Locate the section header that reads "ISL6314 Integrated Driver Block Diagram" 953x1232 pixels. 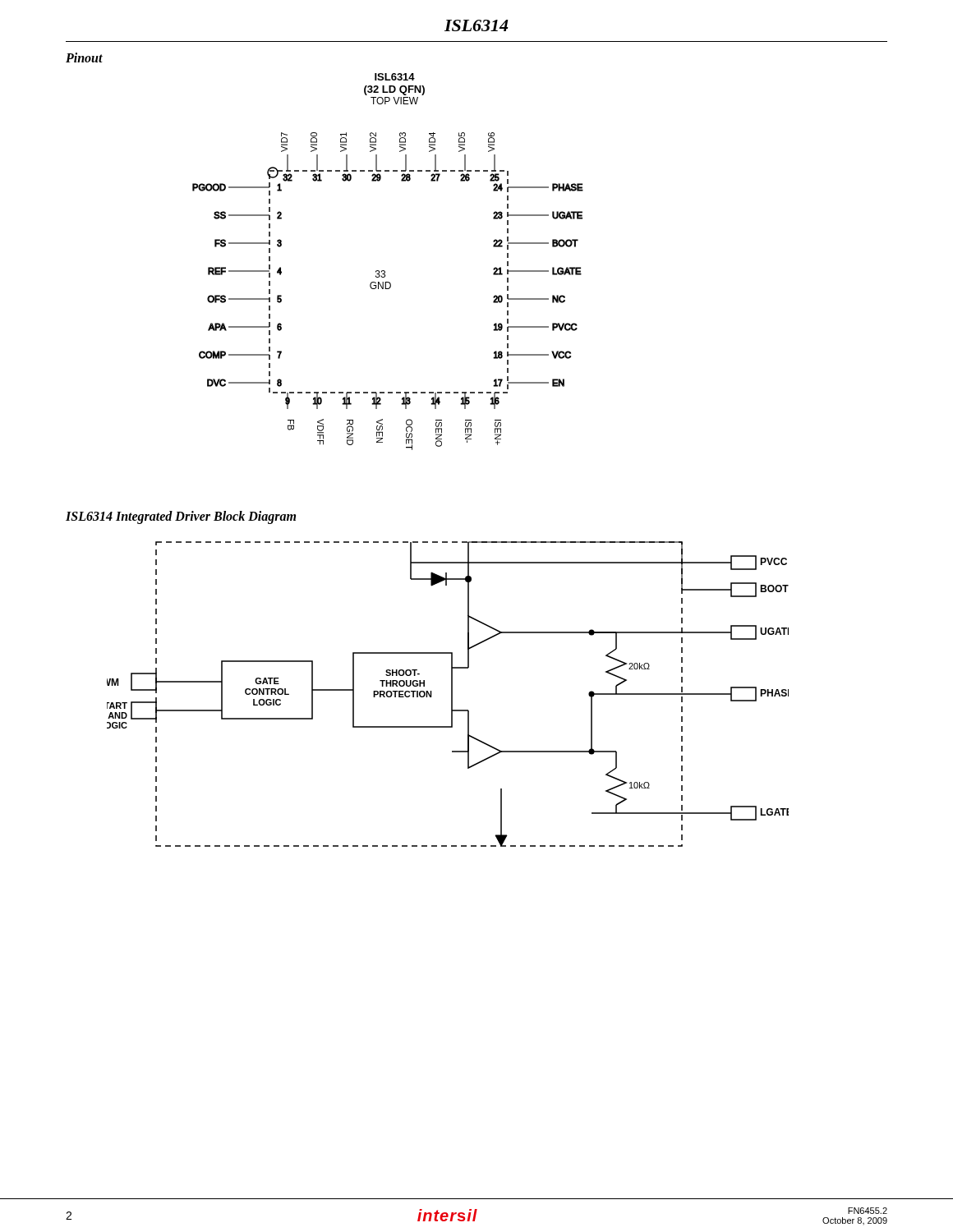[181, 516]
